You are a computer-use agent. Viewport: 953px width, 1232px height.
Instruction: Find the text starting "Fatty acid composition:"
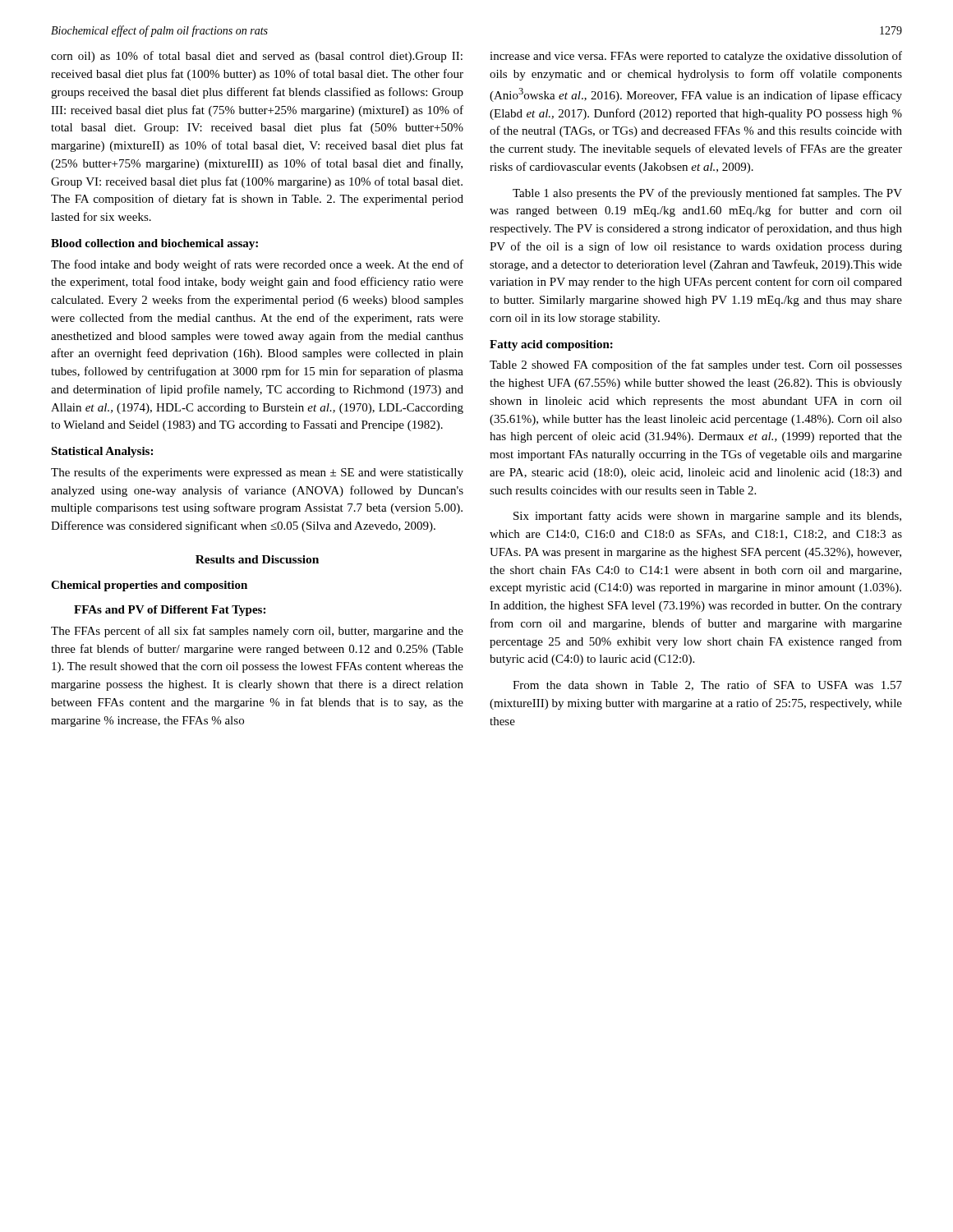click(x=552, y=344)
